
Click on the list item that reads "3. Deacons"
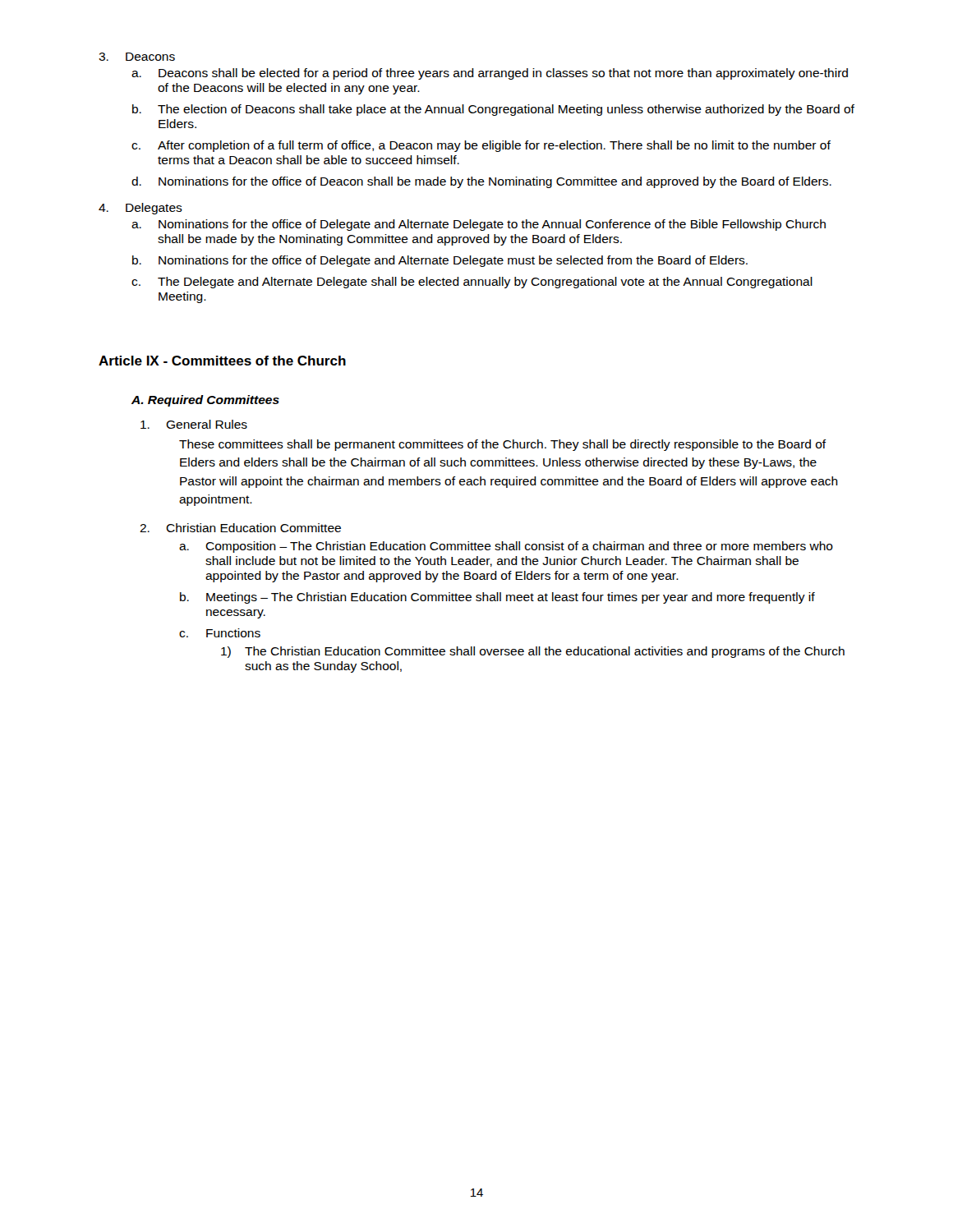click(x=476, y=57)
